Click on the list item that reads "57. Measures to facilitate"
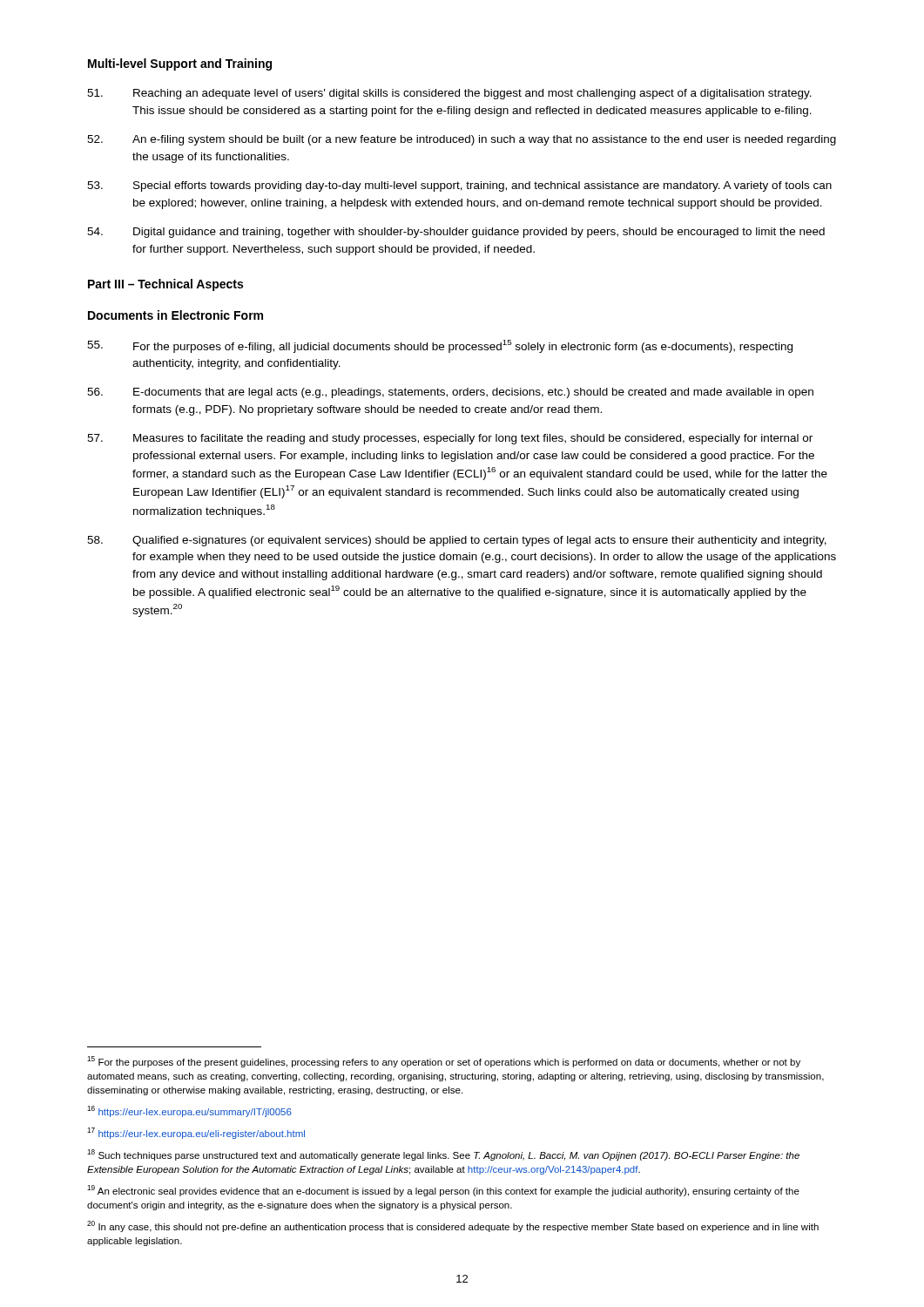Image resolution: width=924 pixels, height=1307 pixels. 462,474
